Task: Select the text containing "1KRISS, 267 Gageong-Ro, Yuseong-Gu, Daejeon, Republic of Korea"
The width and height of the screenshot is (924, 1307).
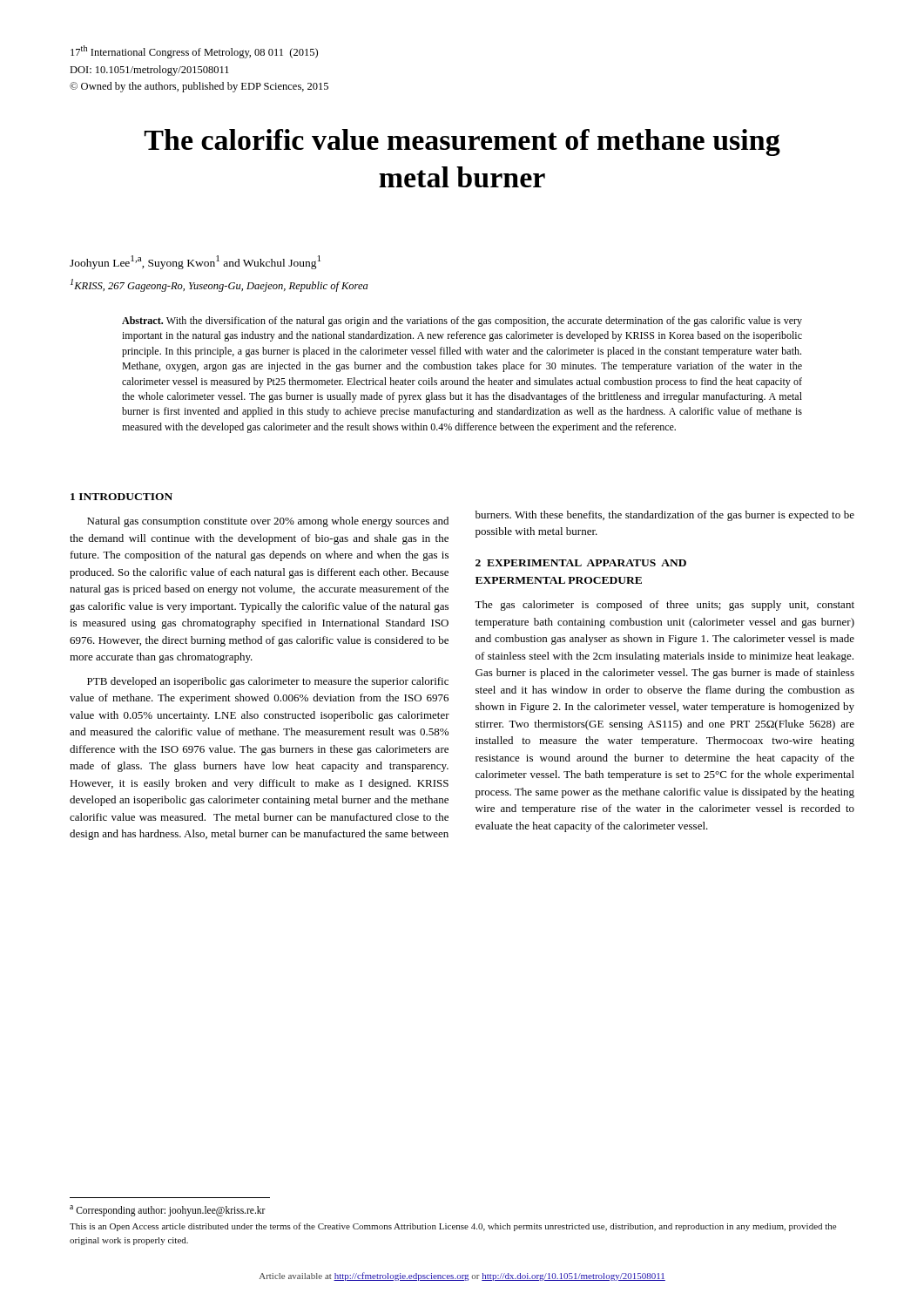Action: 219,285
